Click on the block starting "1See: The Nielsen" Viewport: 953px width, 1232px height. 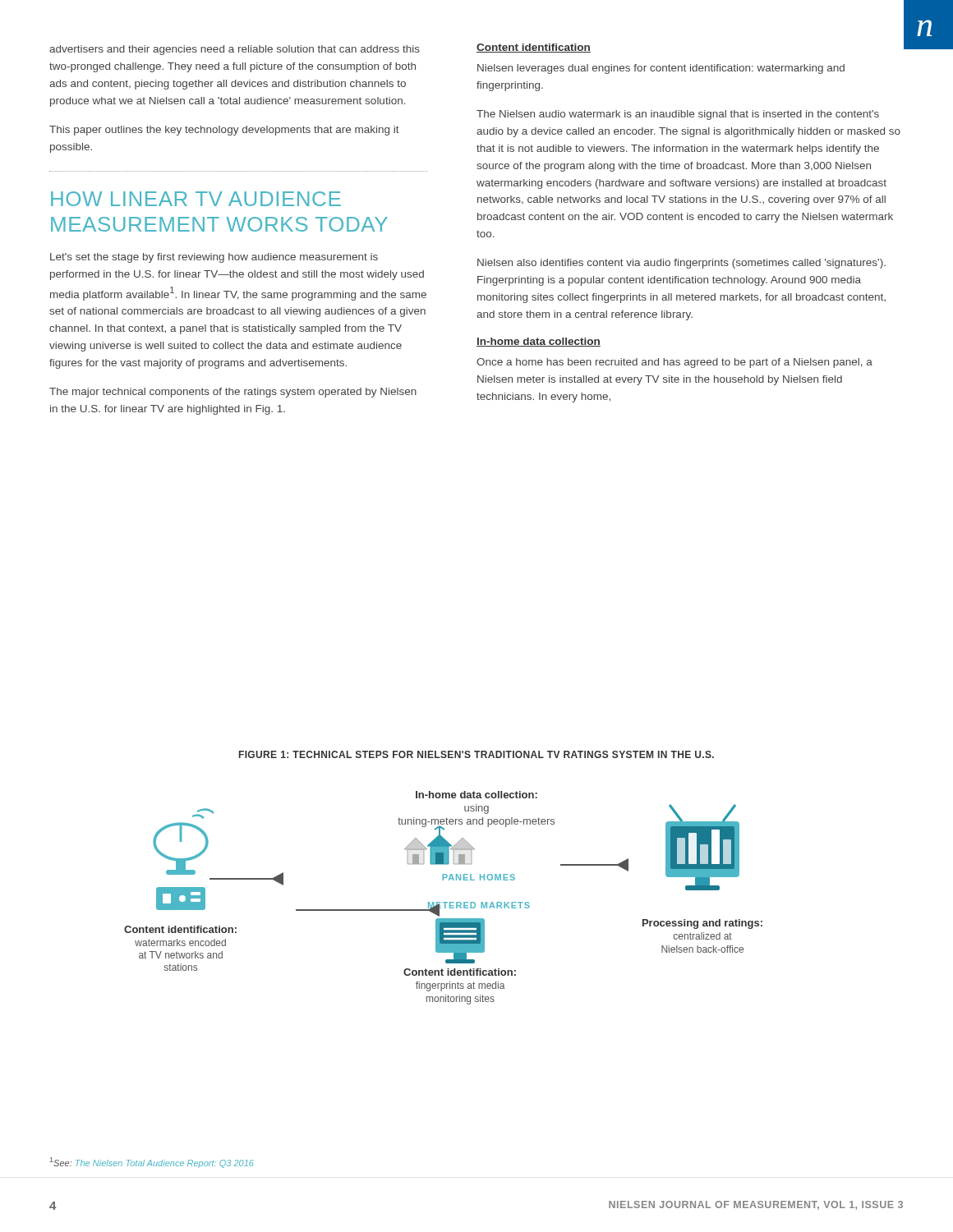tap(152, 1162)
